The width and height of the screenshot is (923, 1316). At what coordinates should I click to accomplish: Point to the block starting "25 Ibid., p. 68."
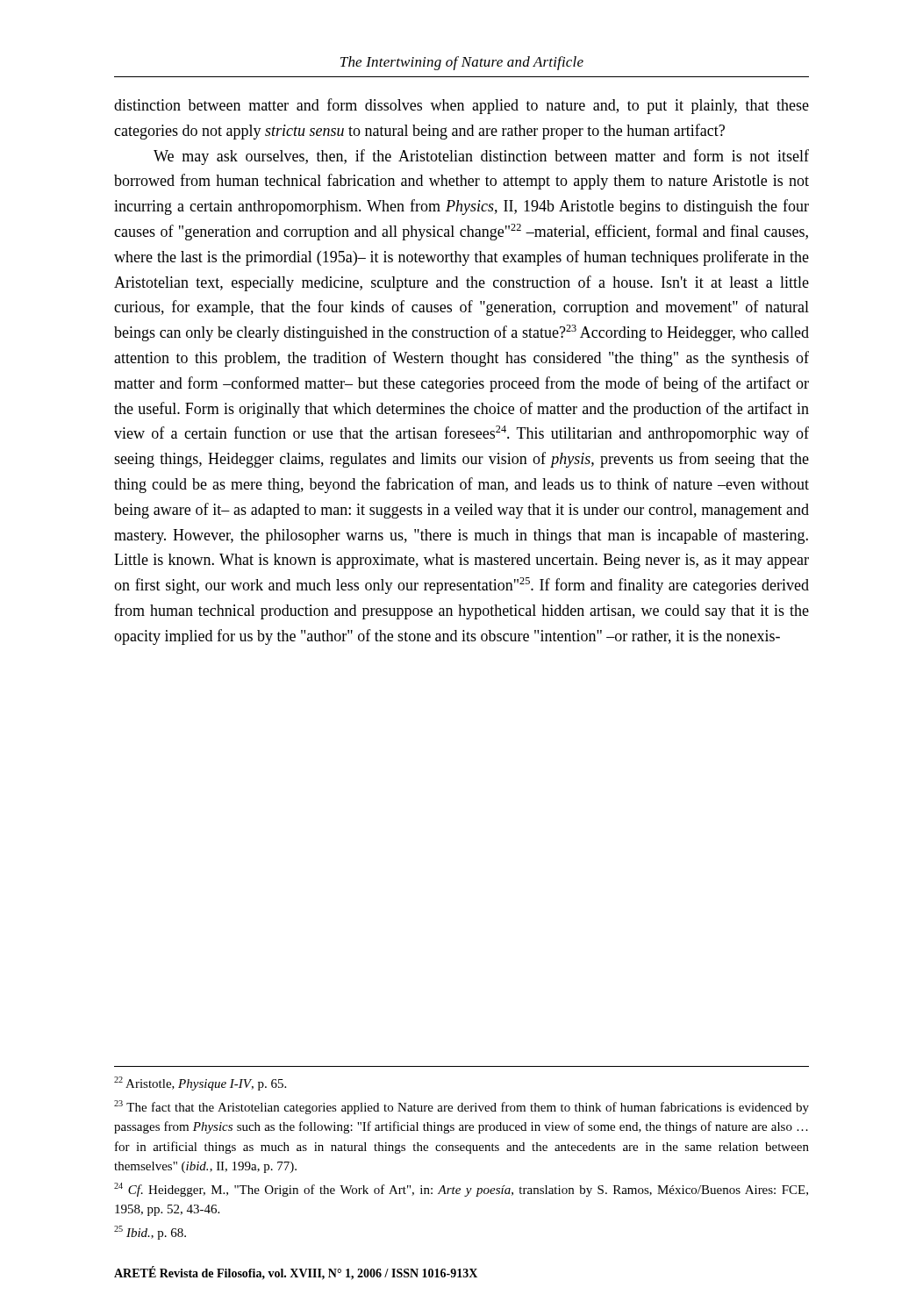point(151,1231)
